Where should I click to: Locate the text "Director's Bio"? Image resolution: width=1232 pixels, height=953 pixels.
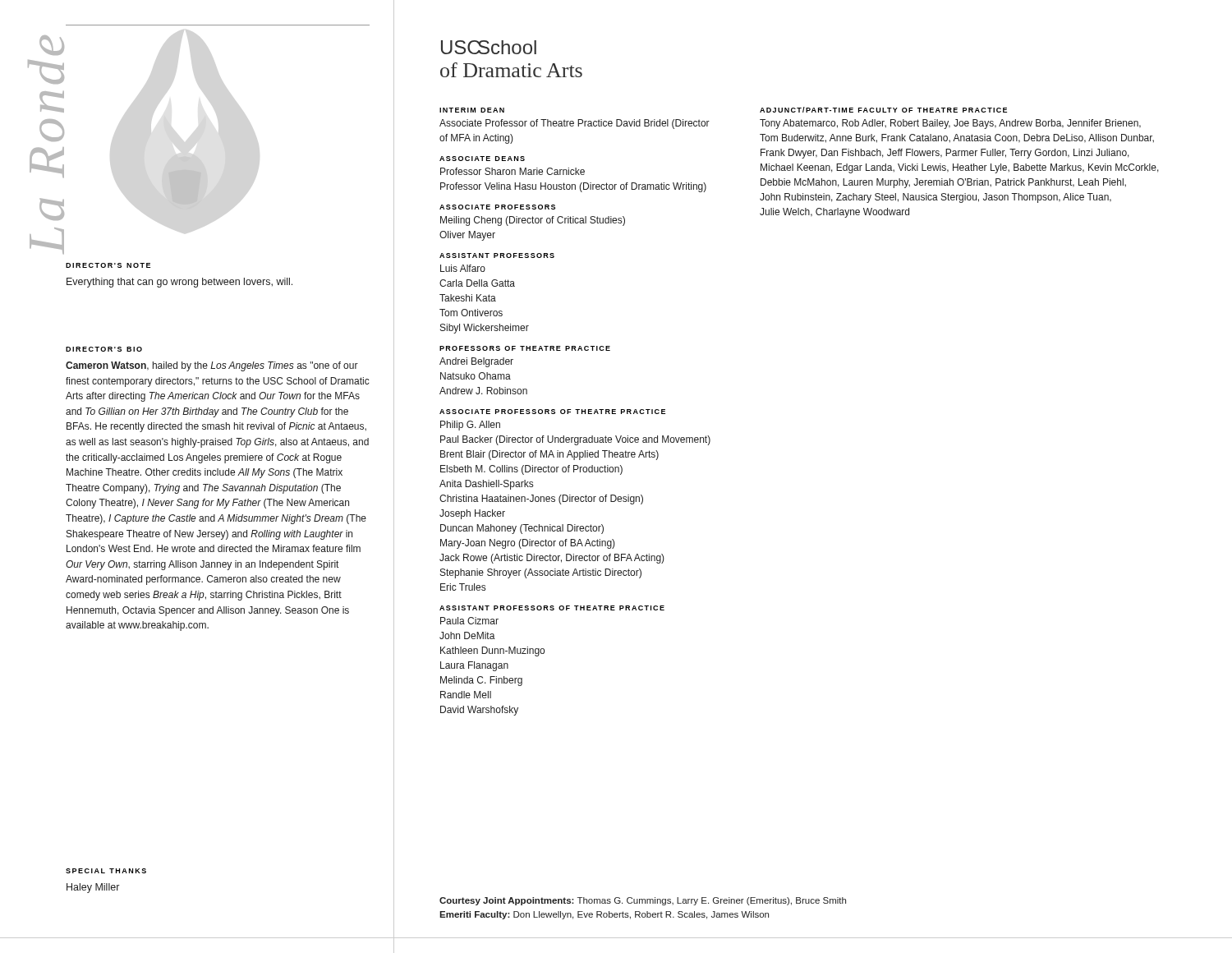(x=104, y=349)
